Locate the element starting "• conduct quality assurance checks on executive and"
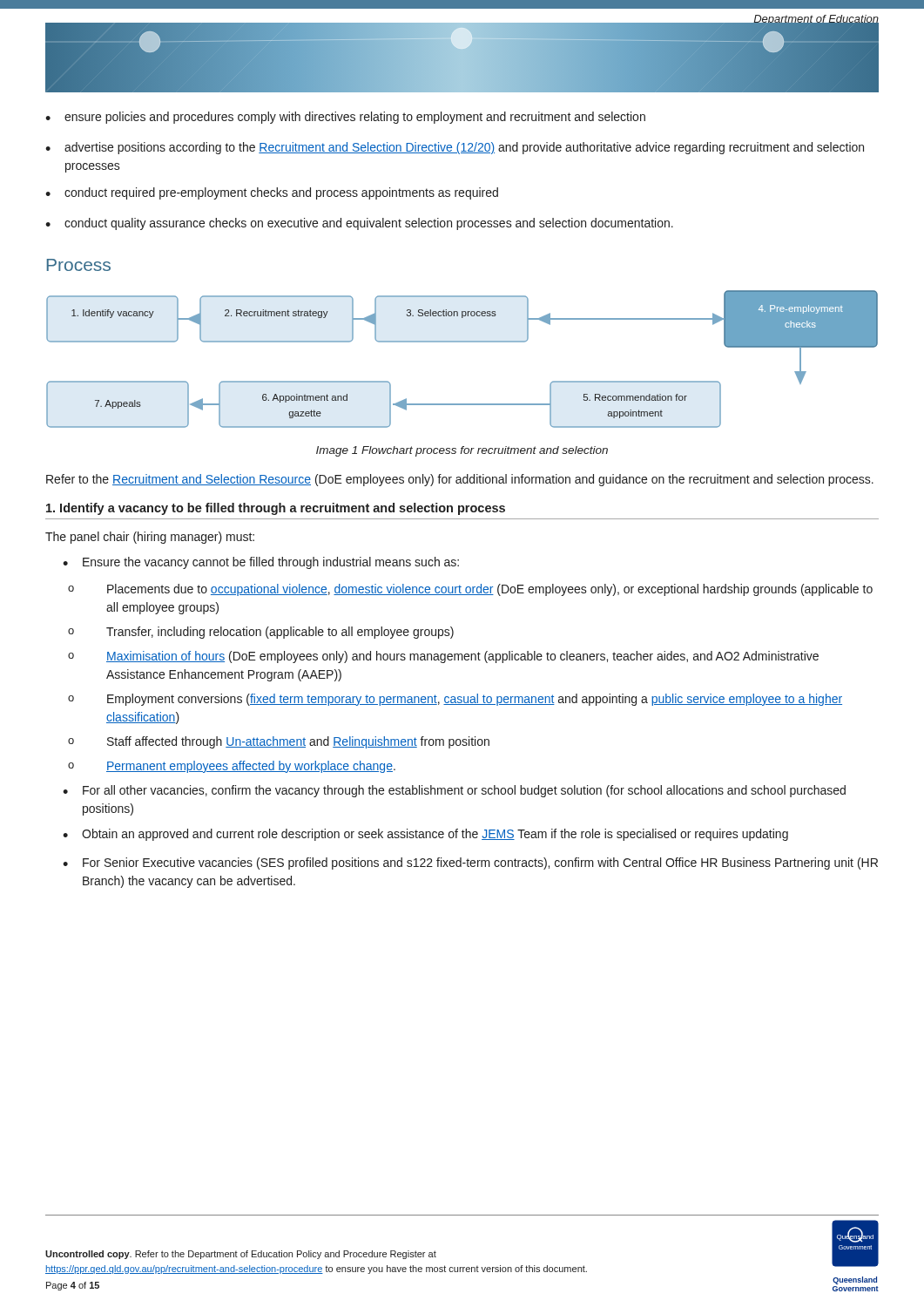The width and height of the screenshot is (924, 1307). 462,226
